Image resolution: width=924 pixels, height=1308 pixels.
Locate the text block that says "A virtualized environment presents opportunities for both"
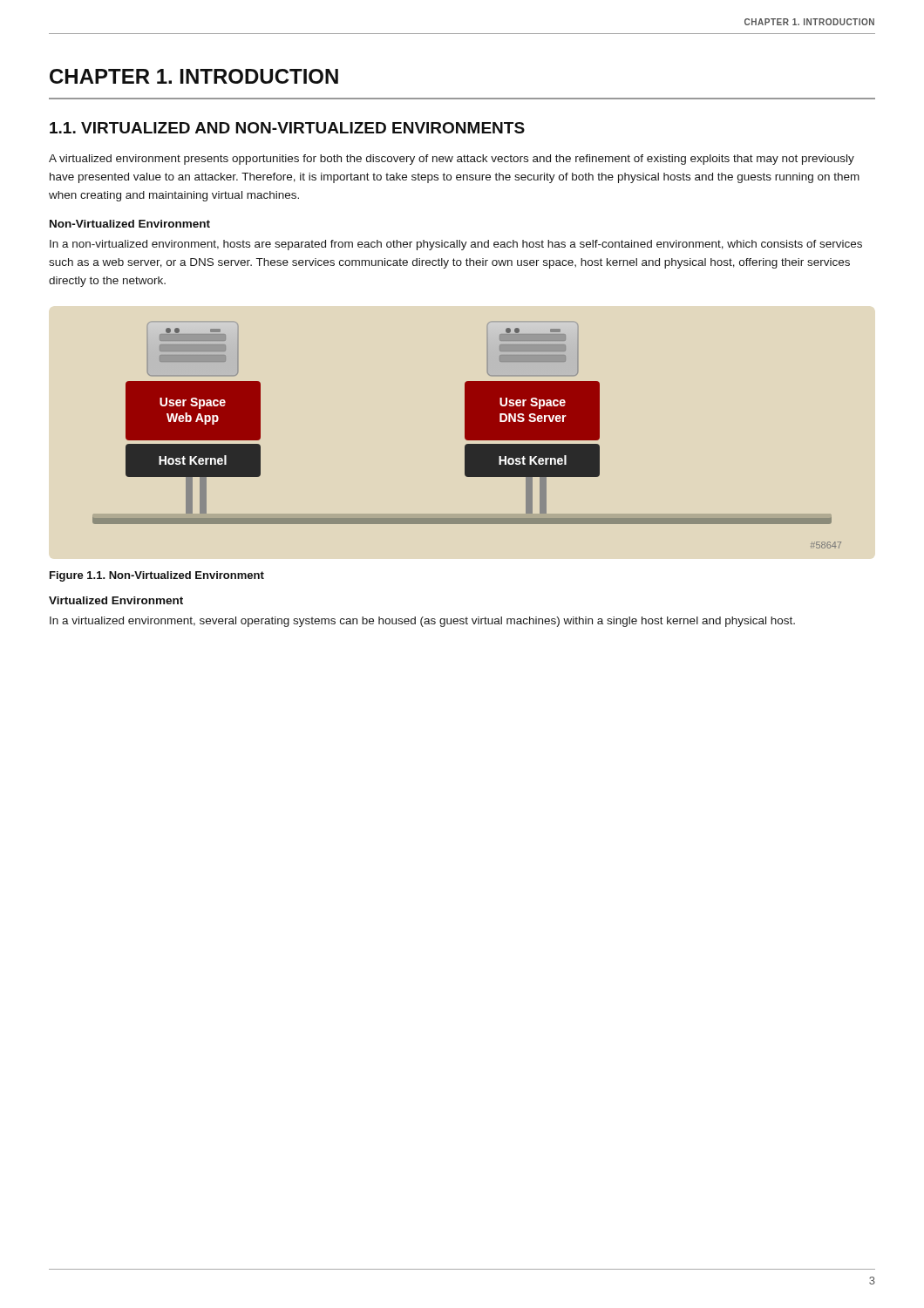click(454, 177)
